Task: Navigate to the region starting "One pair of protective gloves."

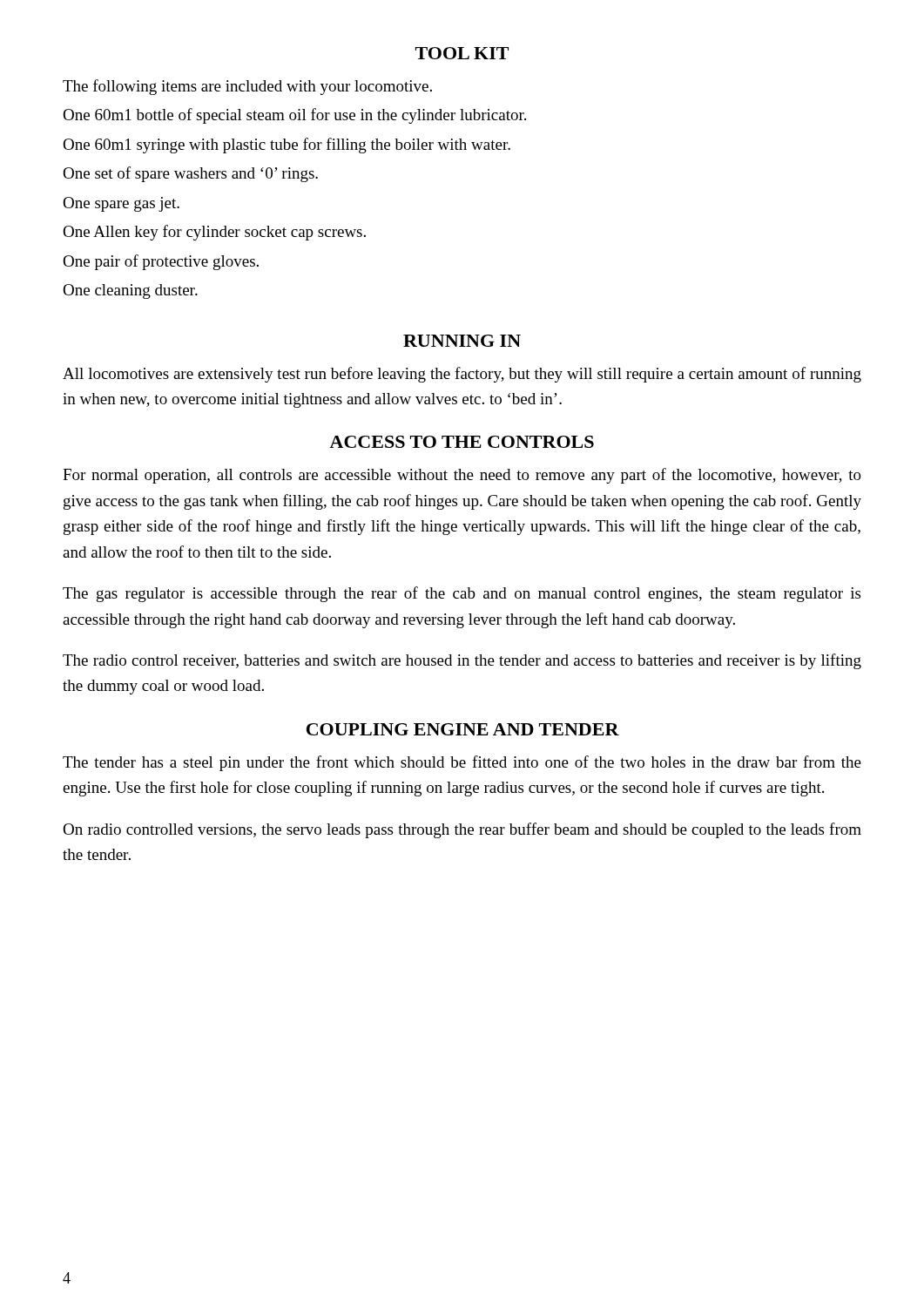Action: 161,261
